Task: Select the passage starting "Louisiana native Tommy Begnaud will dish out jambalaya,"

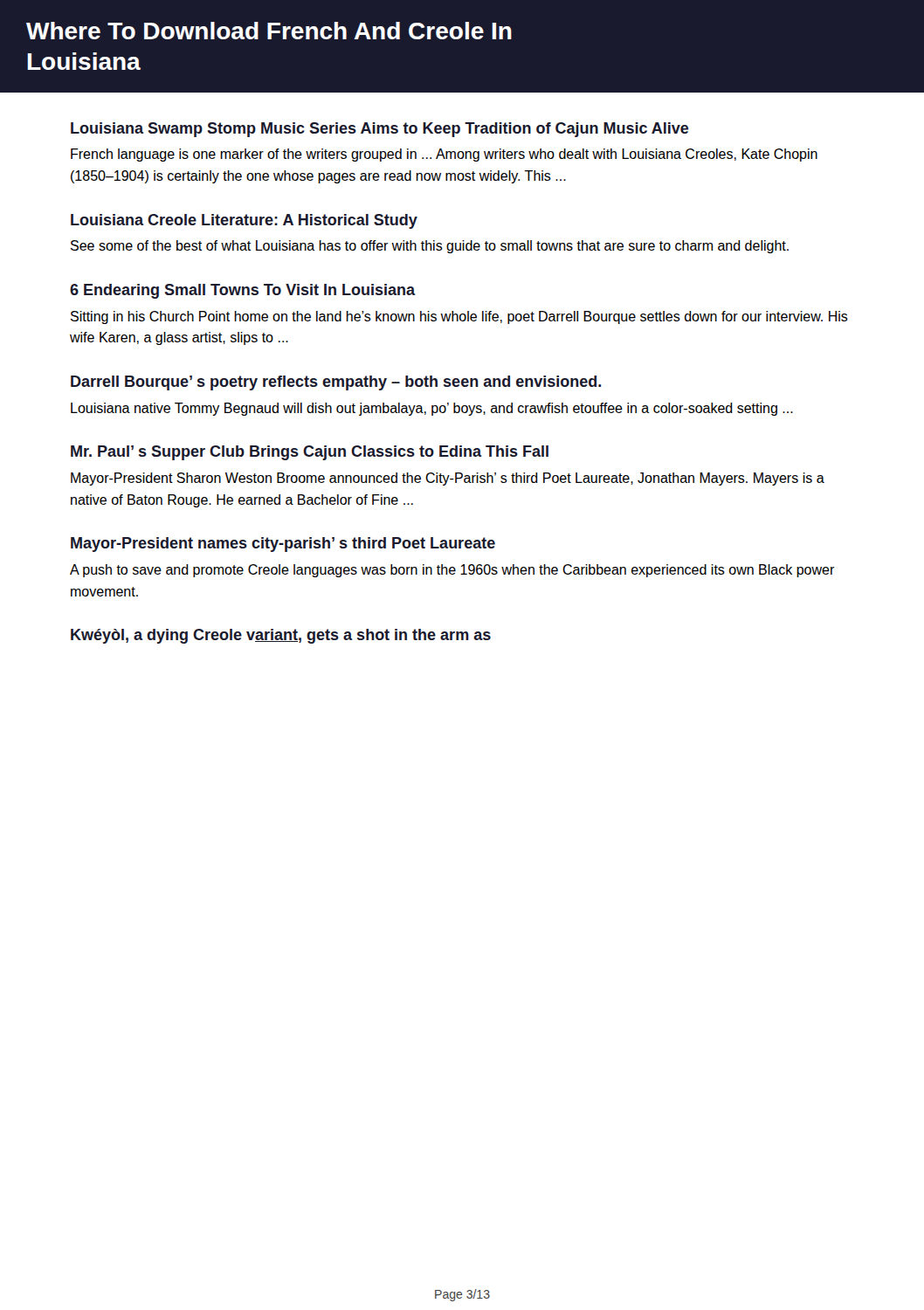Action: click(462, 409)
